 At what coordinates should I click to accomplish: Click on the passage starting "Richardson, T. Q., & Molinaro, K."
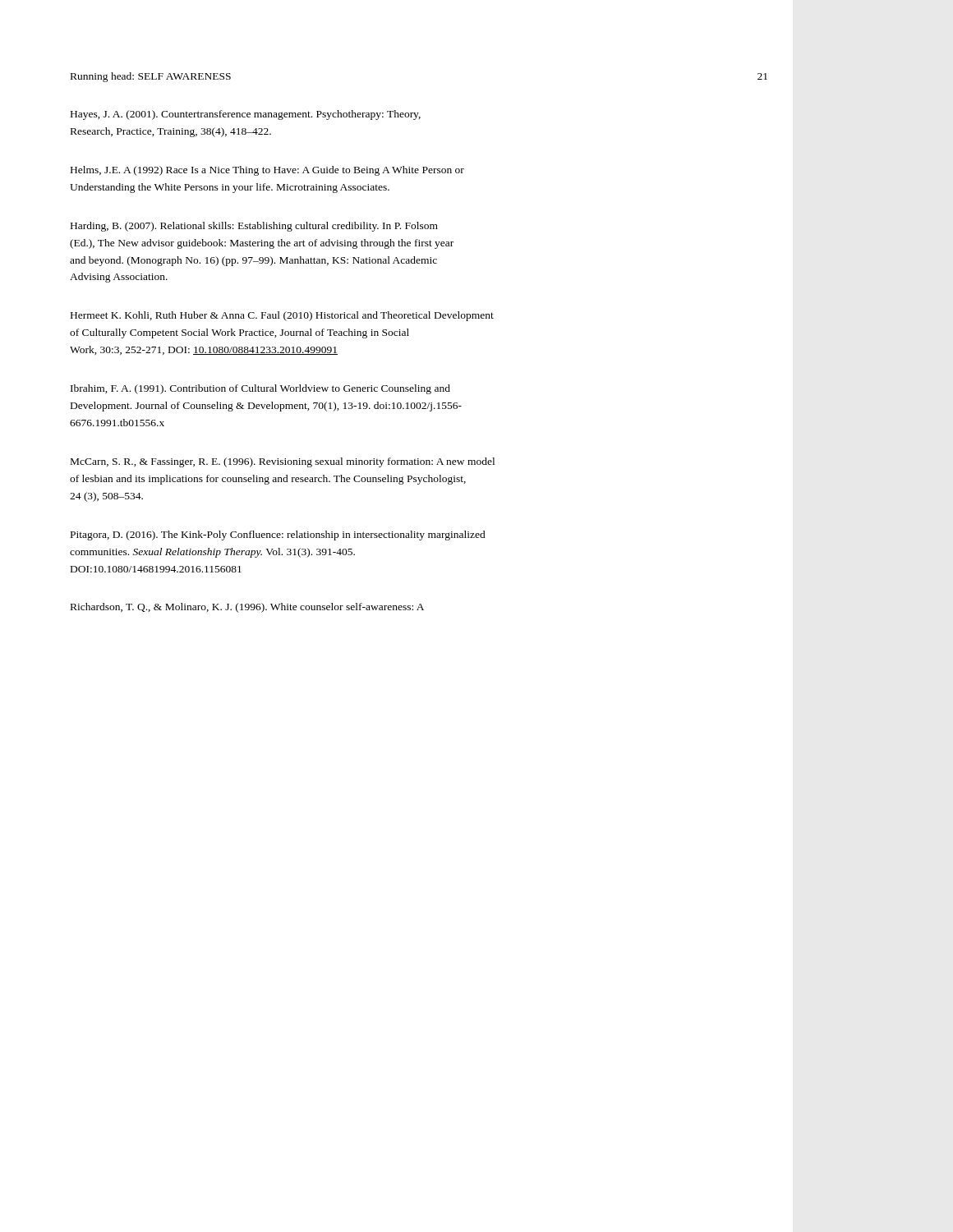pyautogui.click(x=419, y=608)
